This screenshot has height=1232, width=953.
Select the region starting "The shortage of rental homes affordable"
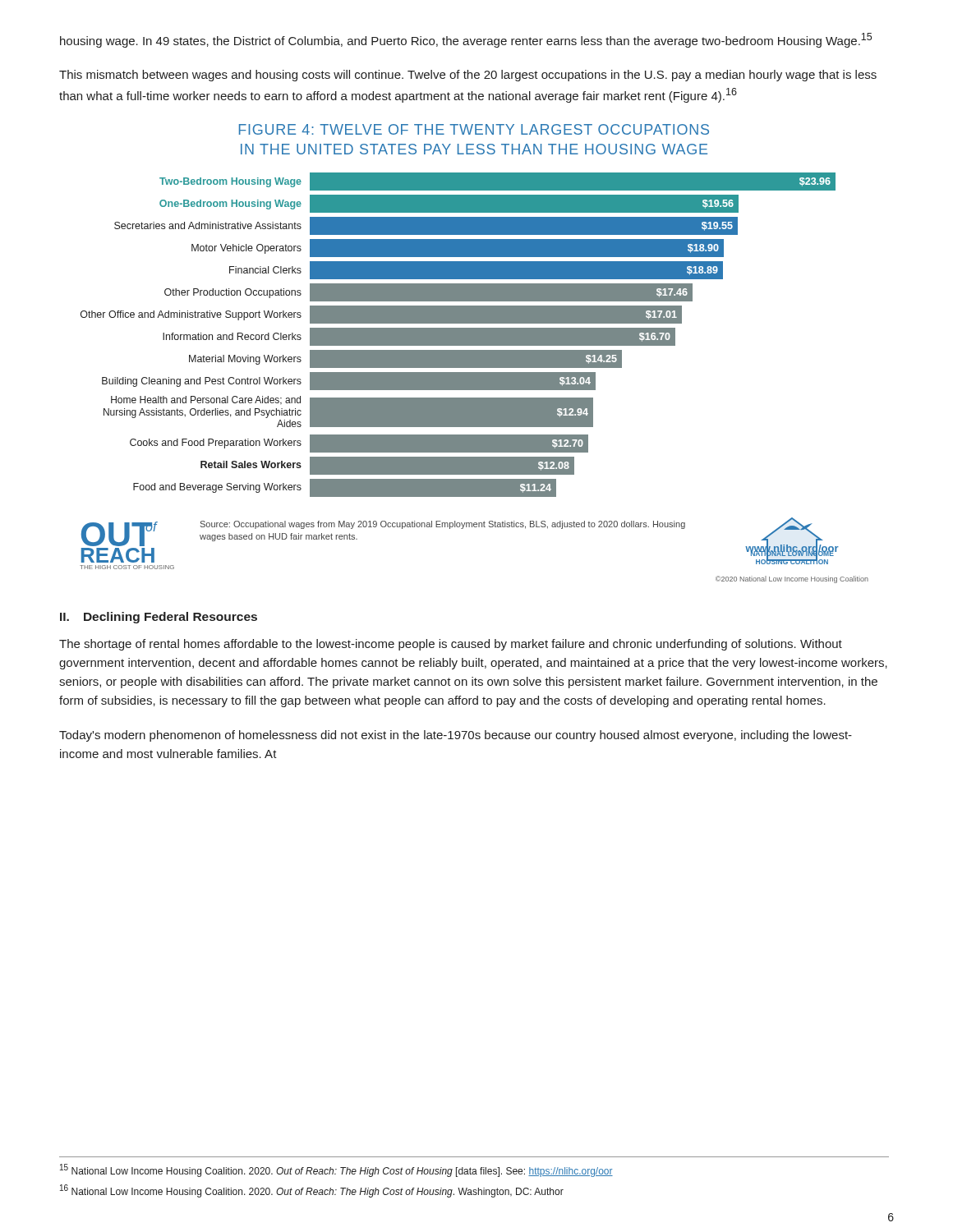point(473,672)
